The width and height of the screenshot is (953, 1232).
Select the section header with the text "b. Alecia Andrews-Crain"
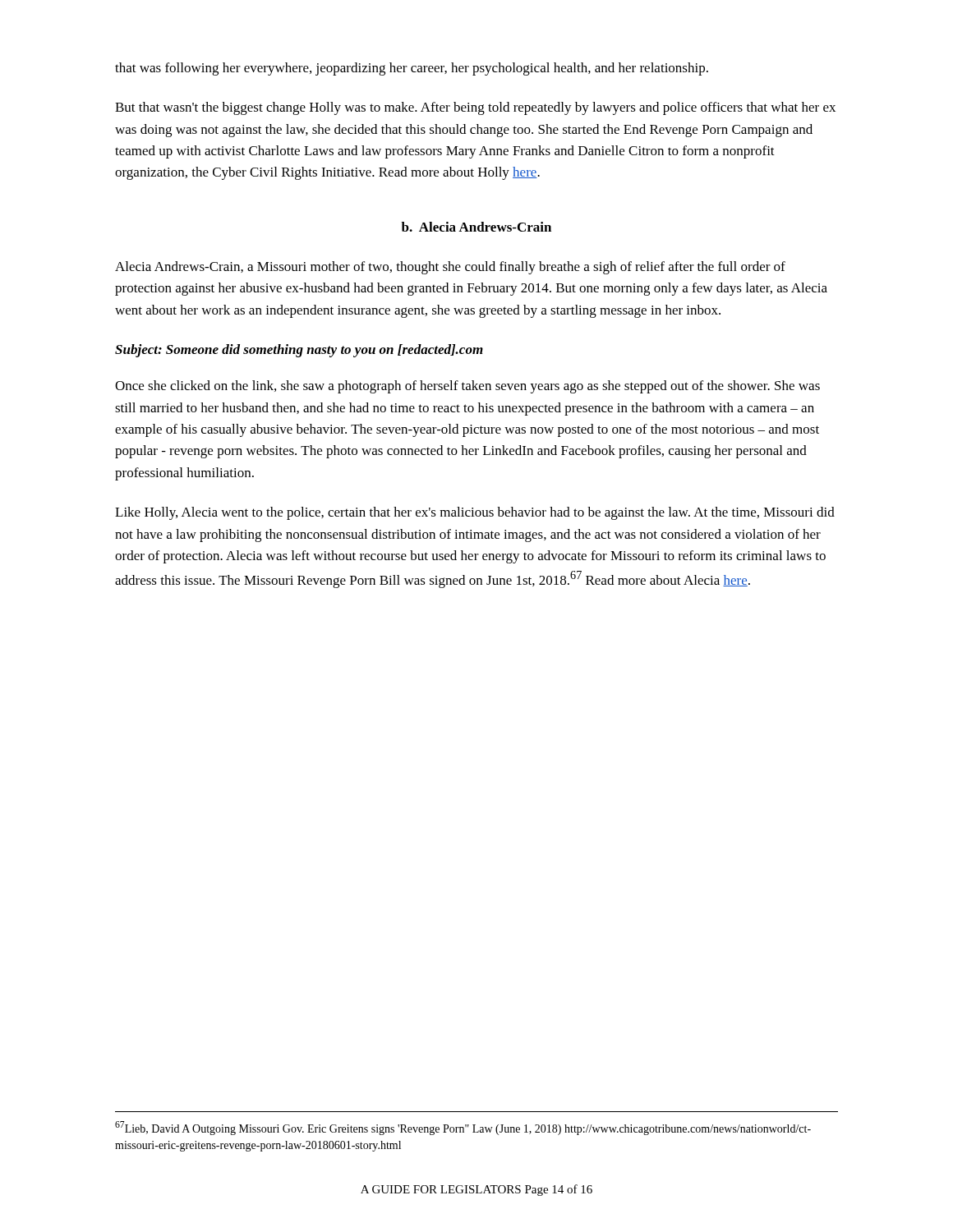tap(476, 227)
